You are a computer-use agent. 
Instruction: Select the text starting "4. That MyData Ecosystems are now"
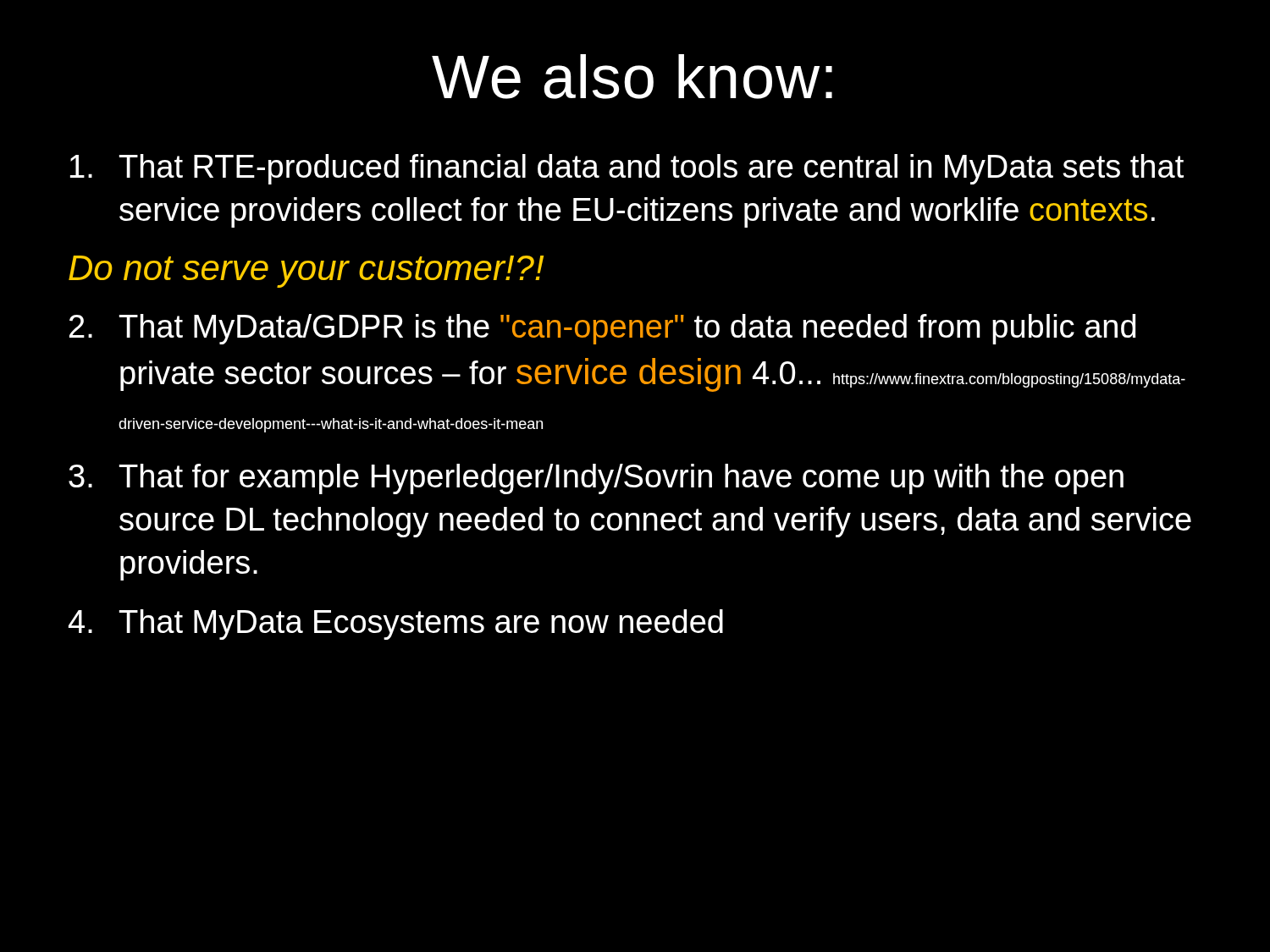coord(635,622)
